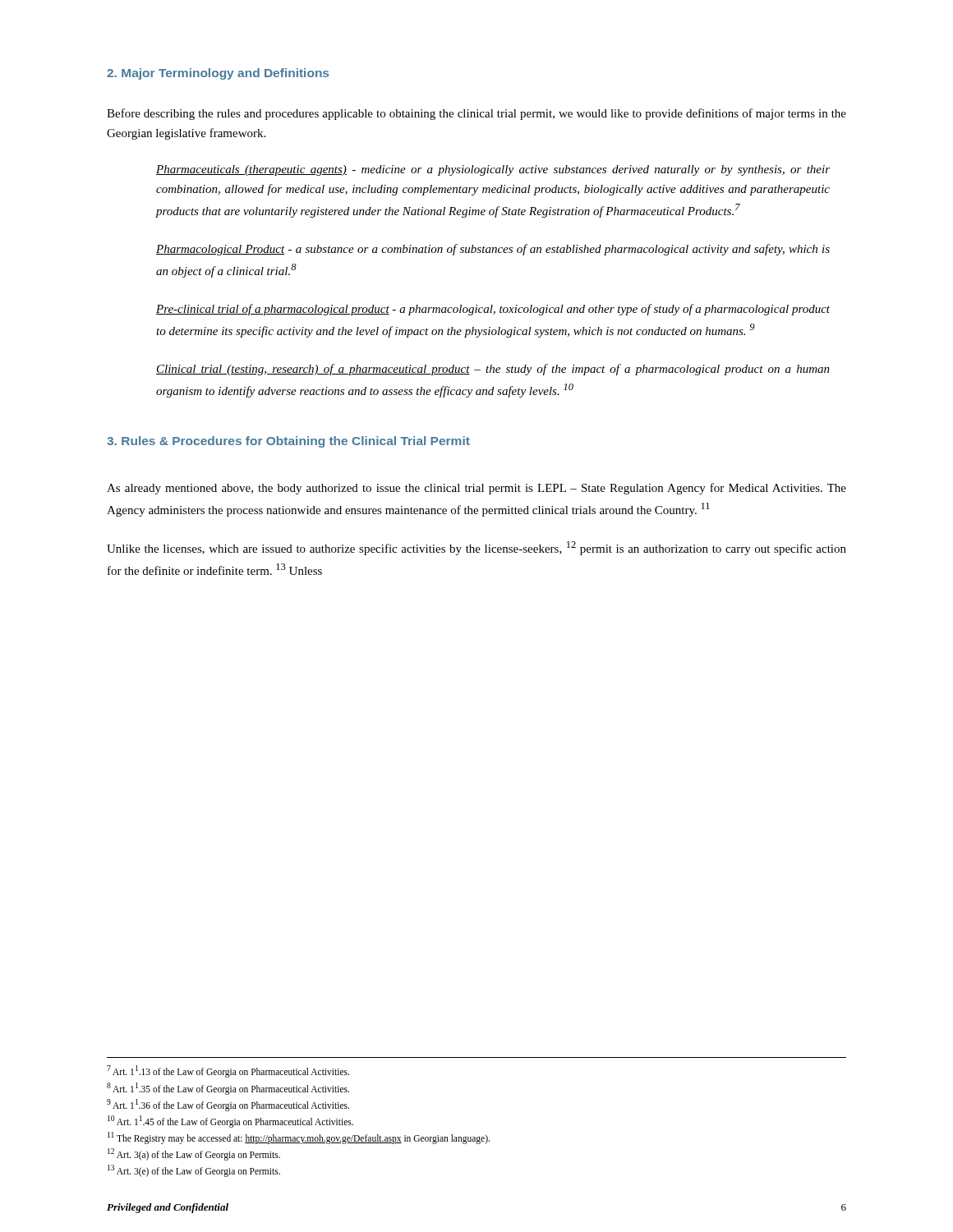Point to the element starting "Pharmacological Product - a substance"
This screenshot has height=1232, width=953.
[x=493, y=260]
